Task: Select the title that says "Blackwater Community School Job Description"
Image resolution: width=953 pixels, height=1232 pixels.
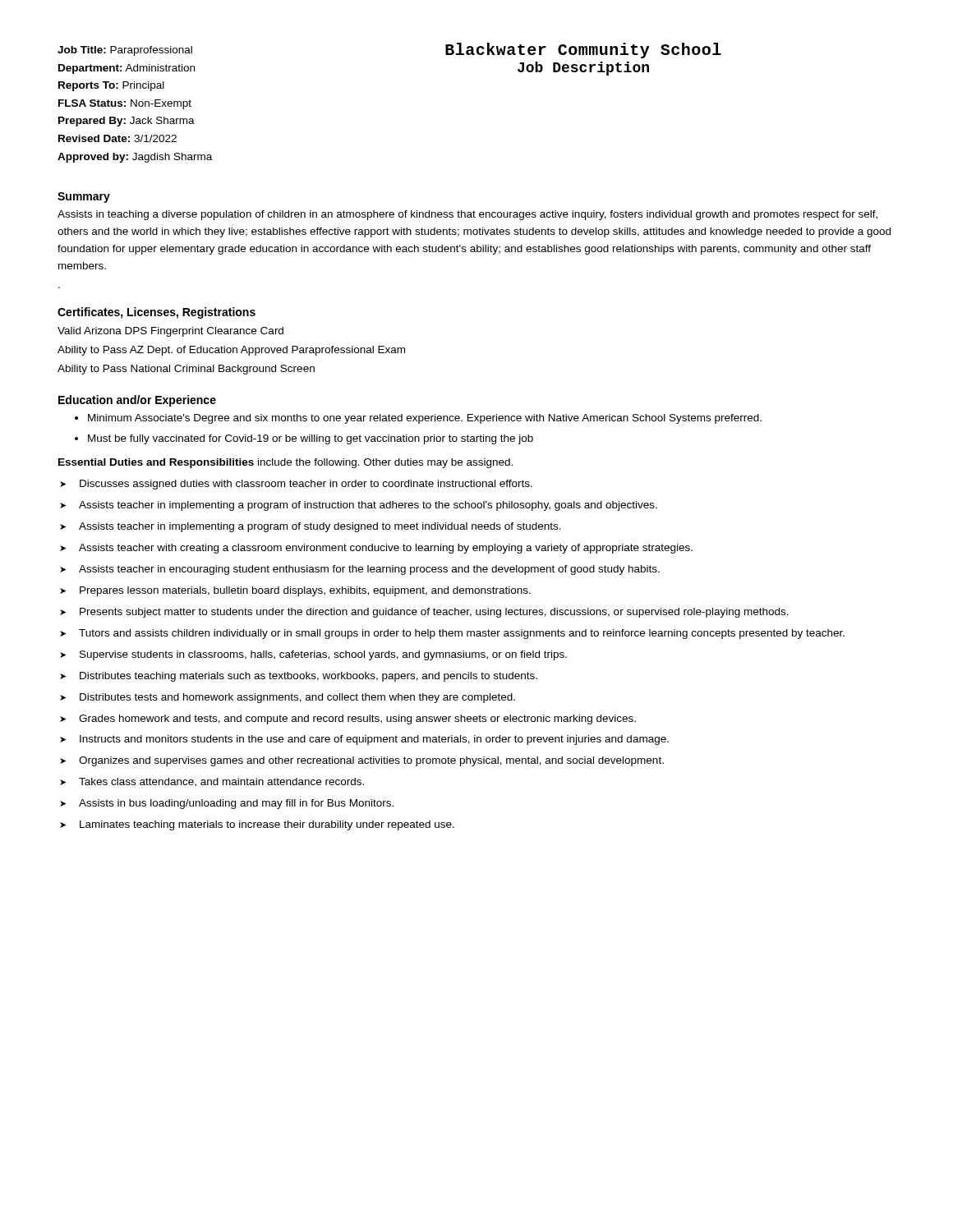Action: coord(583,59)
